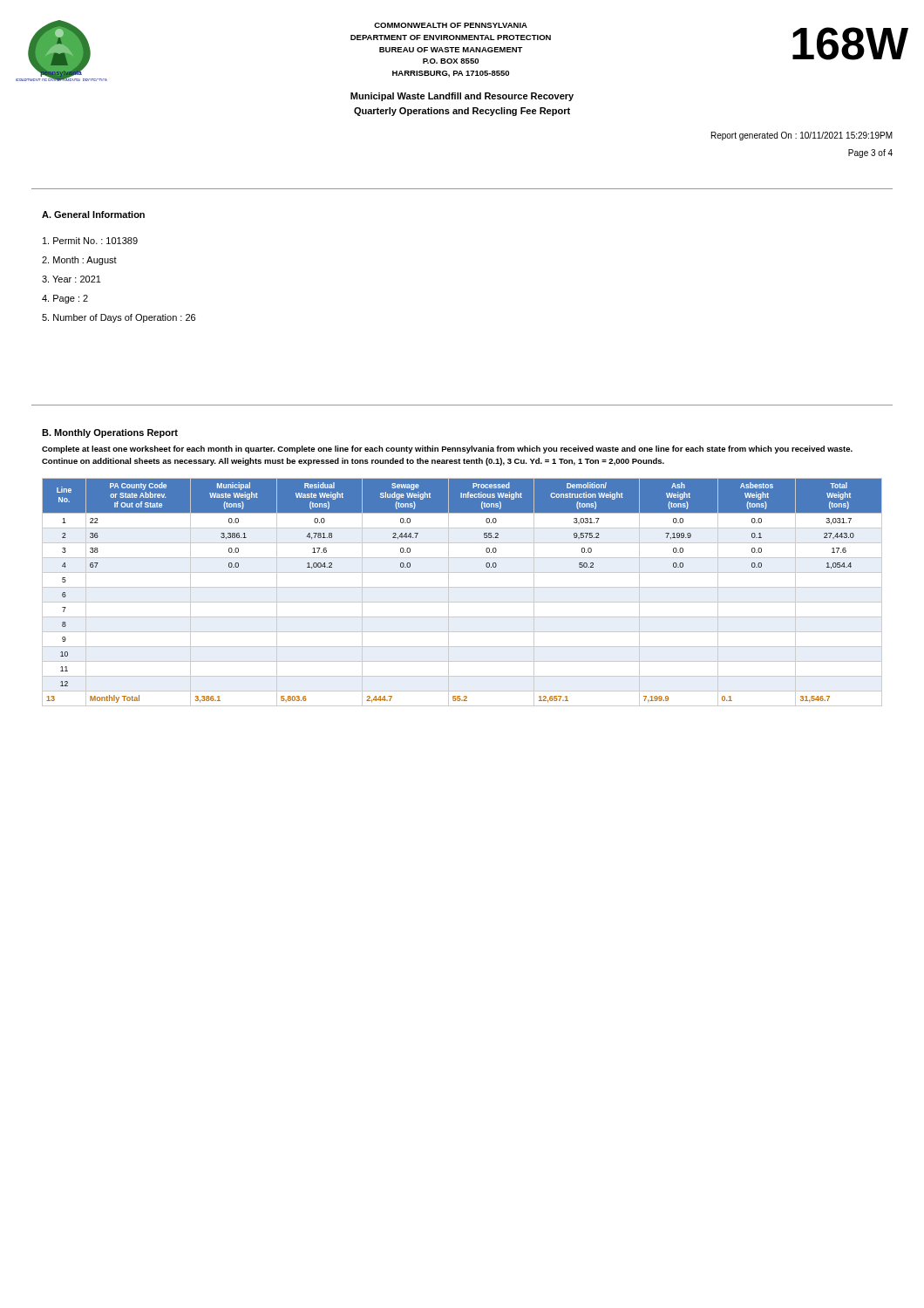Point to "3. Year : 2021"
The image size is (924, 1308).
coord(71,279)
